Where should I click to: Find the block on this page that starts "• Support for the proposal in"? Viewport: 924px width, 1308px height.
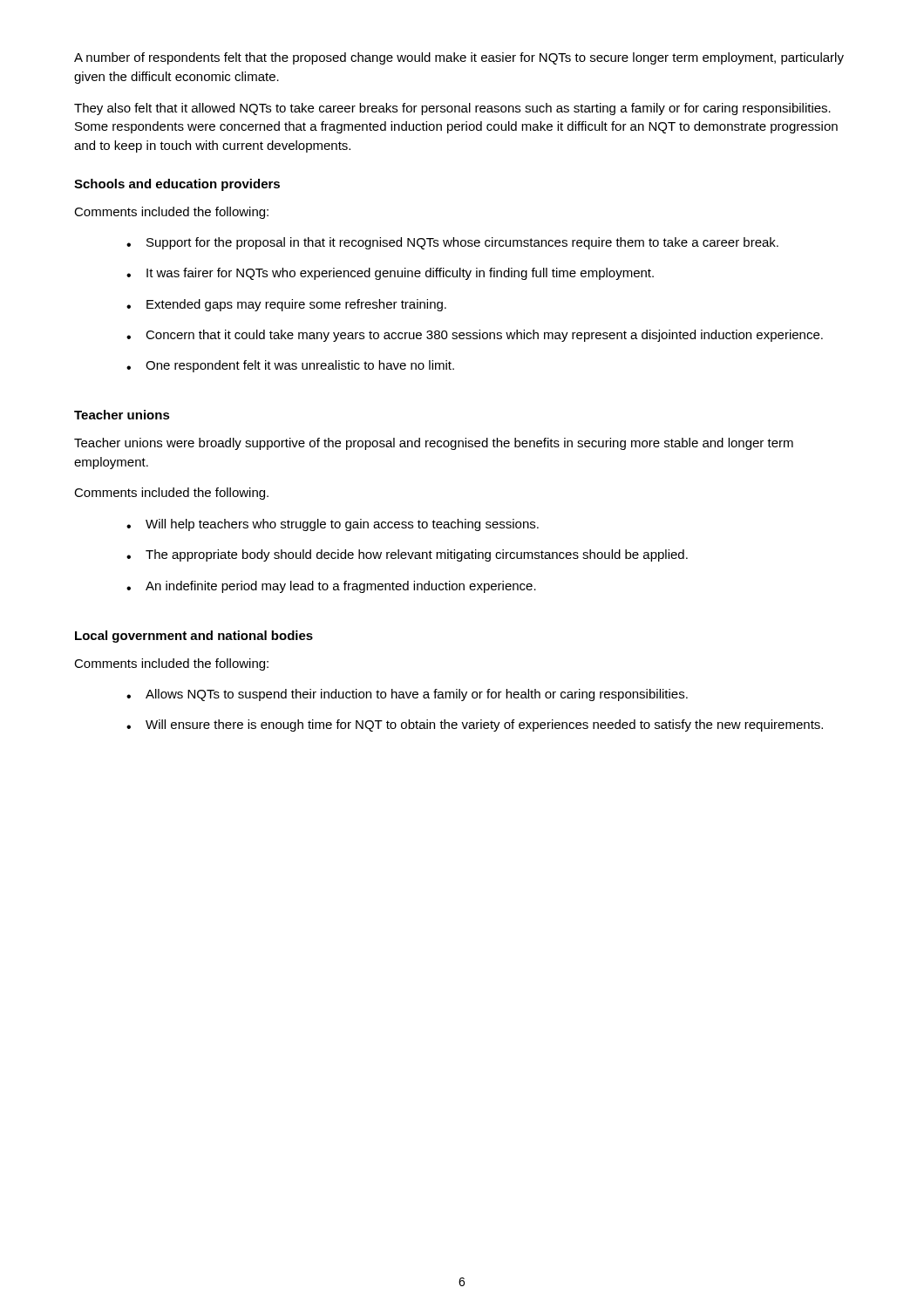tap(488, 244)
